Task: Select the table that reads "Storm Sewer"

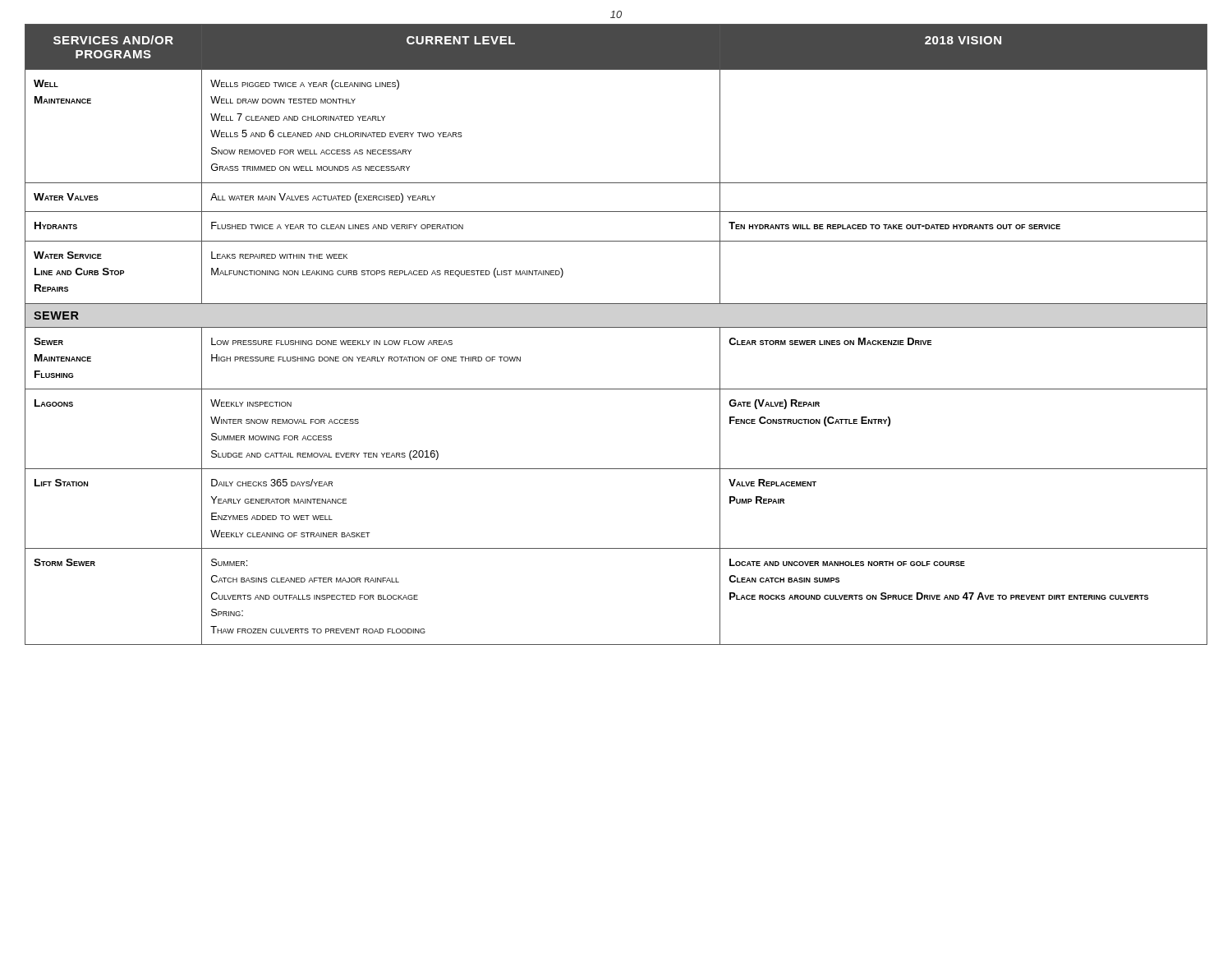Action: click(616, 335)
